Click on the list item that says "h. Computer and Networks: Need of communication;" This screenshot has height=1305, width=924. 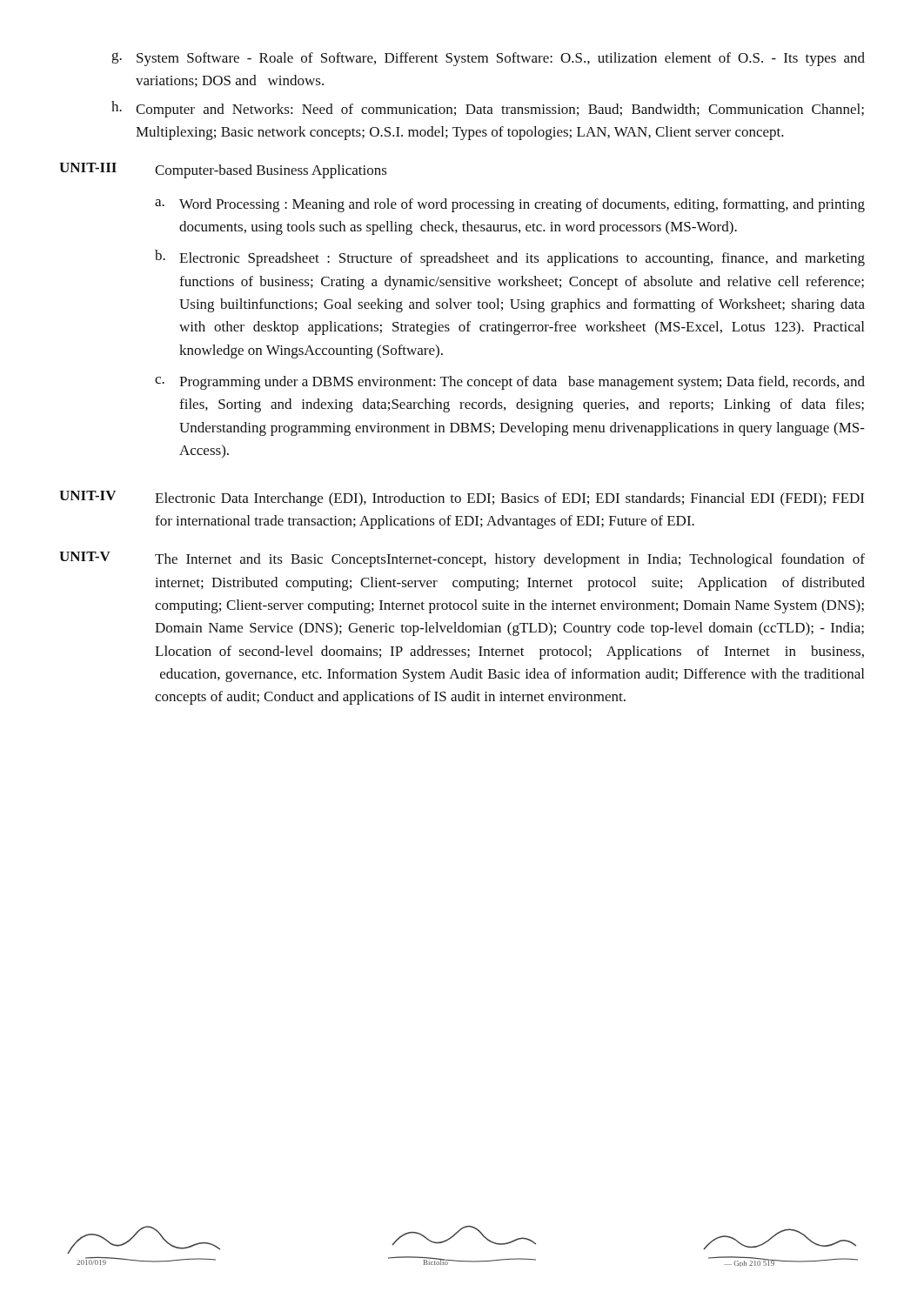[488, 121]
